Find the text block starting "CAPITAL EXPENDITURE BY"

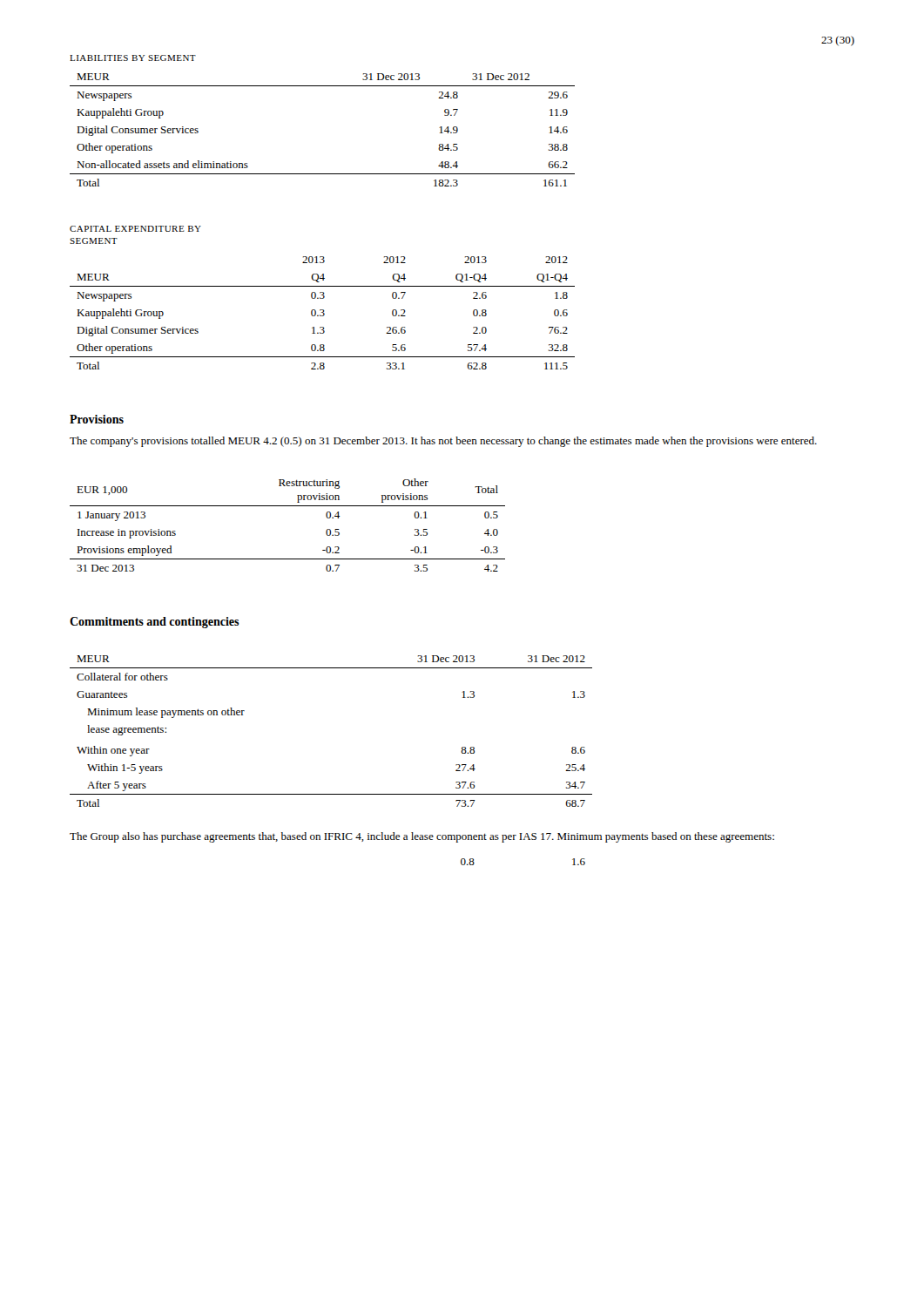click(136, 228)
